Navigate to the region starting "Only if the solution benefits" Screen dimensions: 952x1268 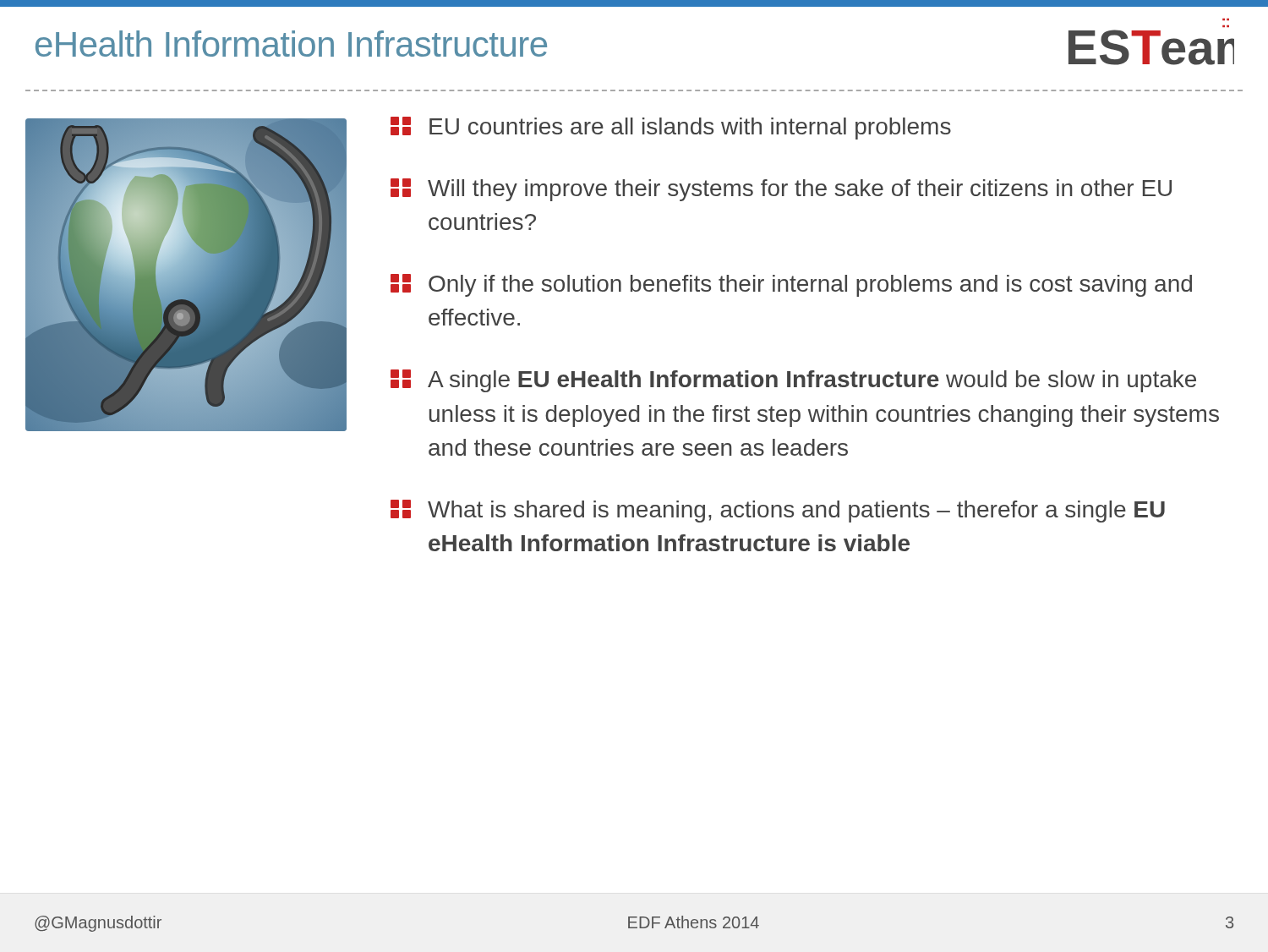[x=816, y=301]
